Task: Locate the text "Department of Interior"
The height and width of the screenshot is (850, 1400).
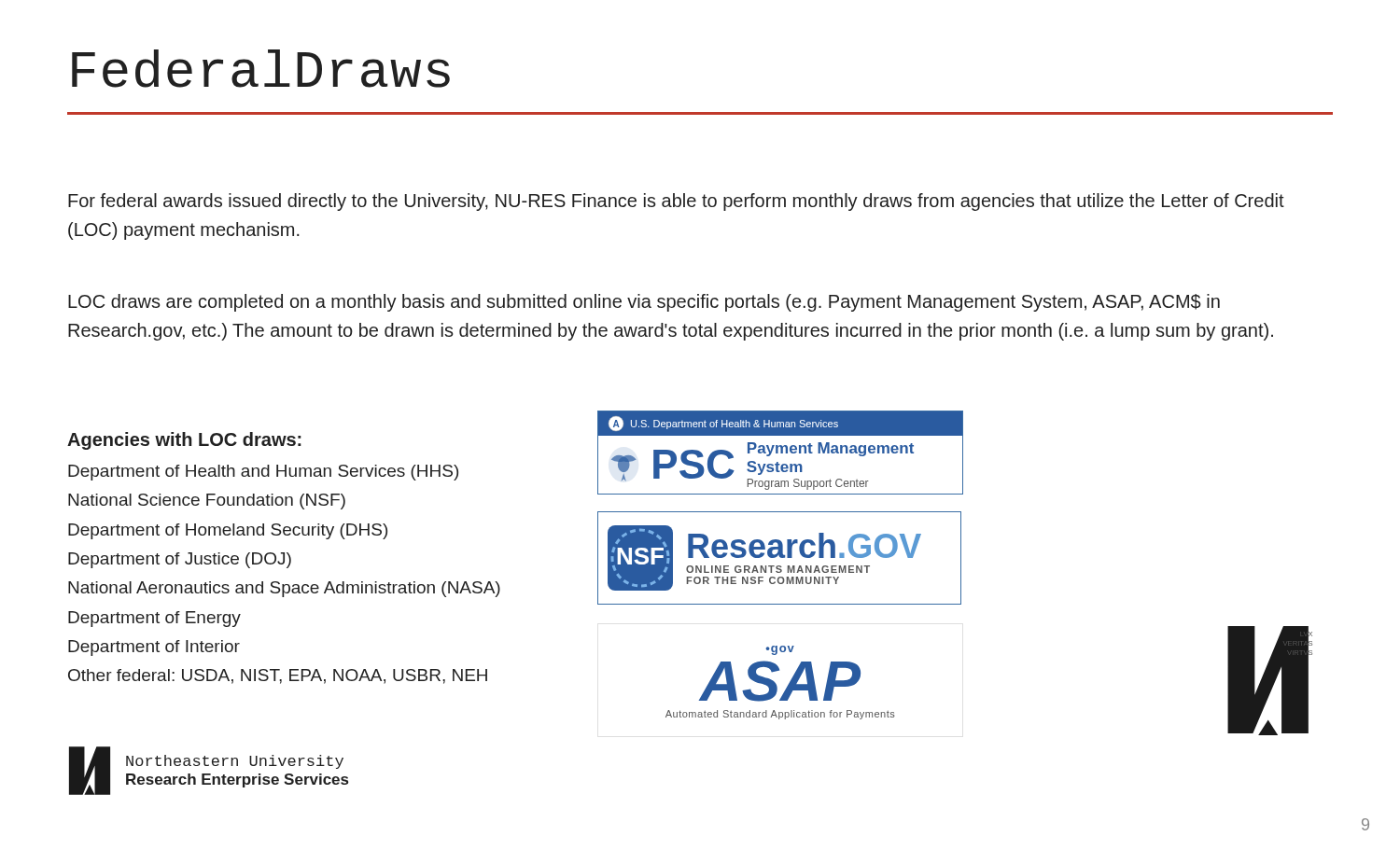Action: point(153,646)
